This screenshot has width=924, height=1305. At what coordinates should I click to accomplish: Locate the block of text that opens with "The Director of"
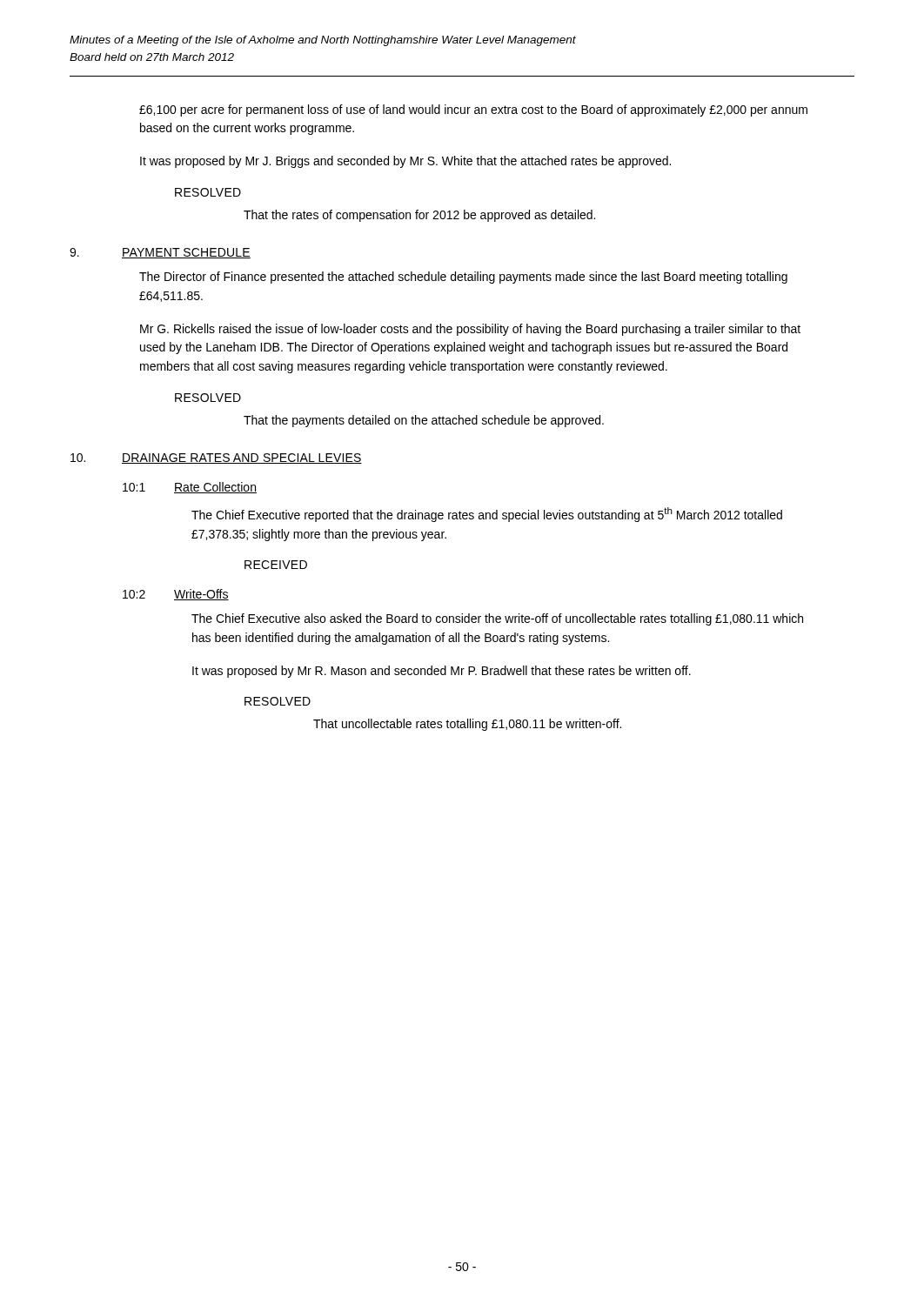[x=464, y=286]
